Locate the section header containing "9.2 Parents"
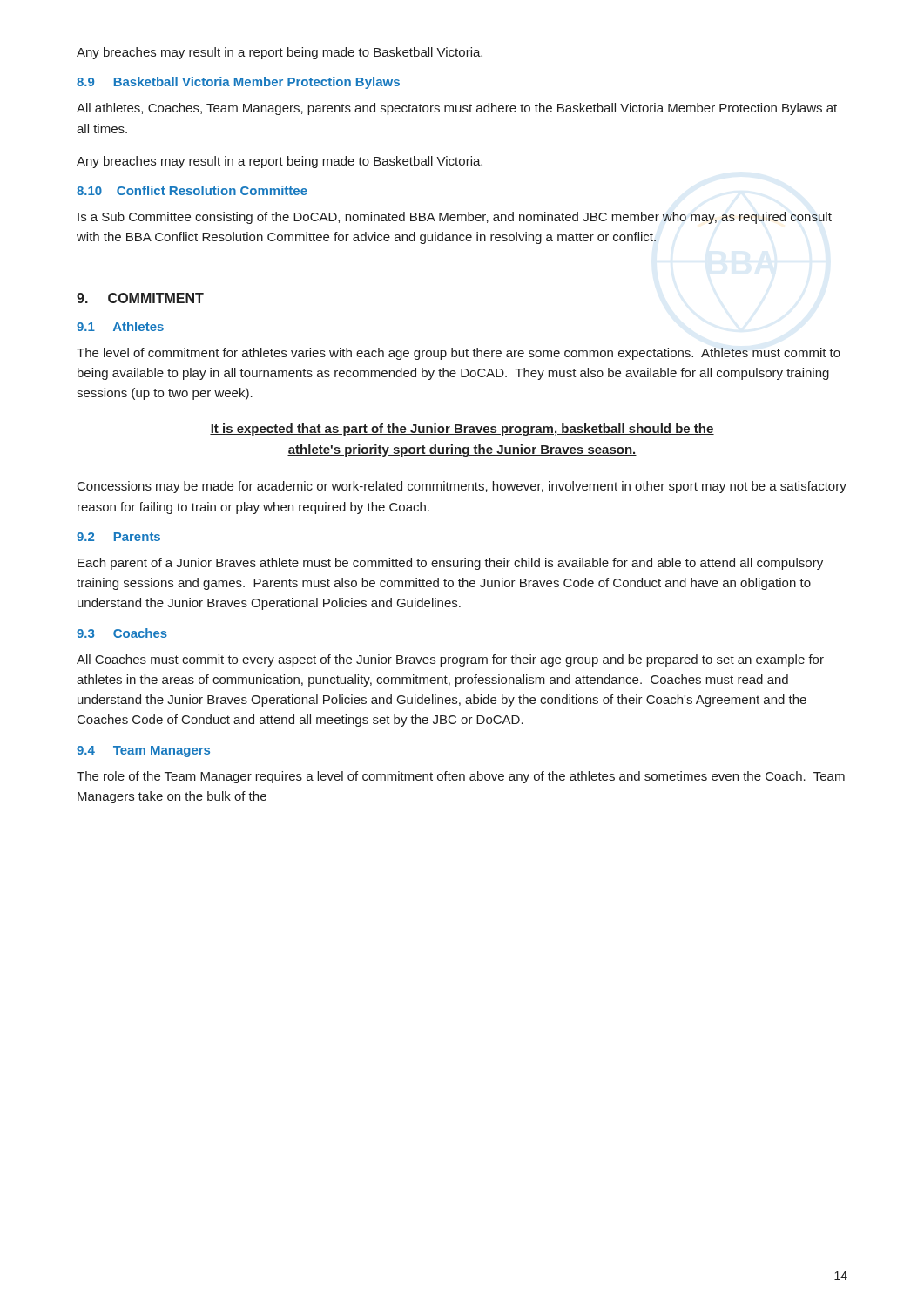The width and height of the screenshot is (924, 1307). [x=119, y=536]
